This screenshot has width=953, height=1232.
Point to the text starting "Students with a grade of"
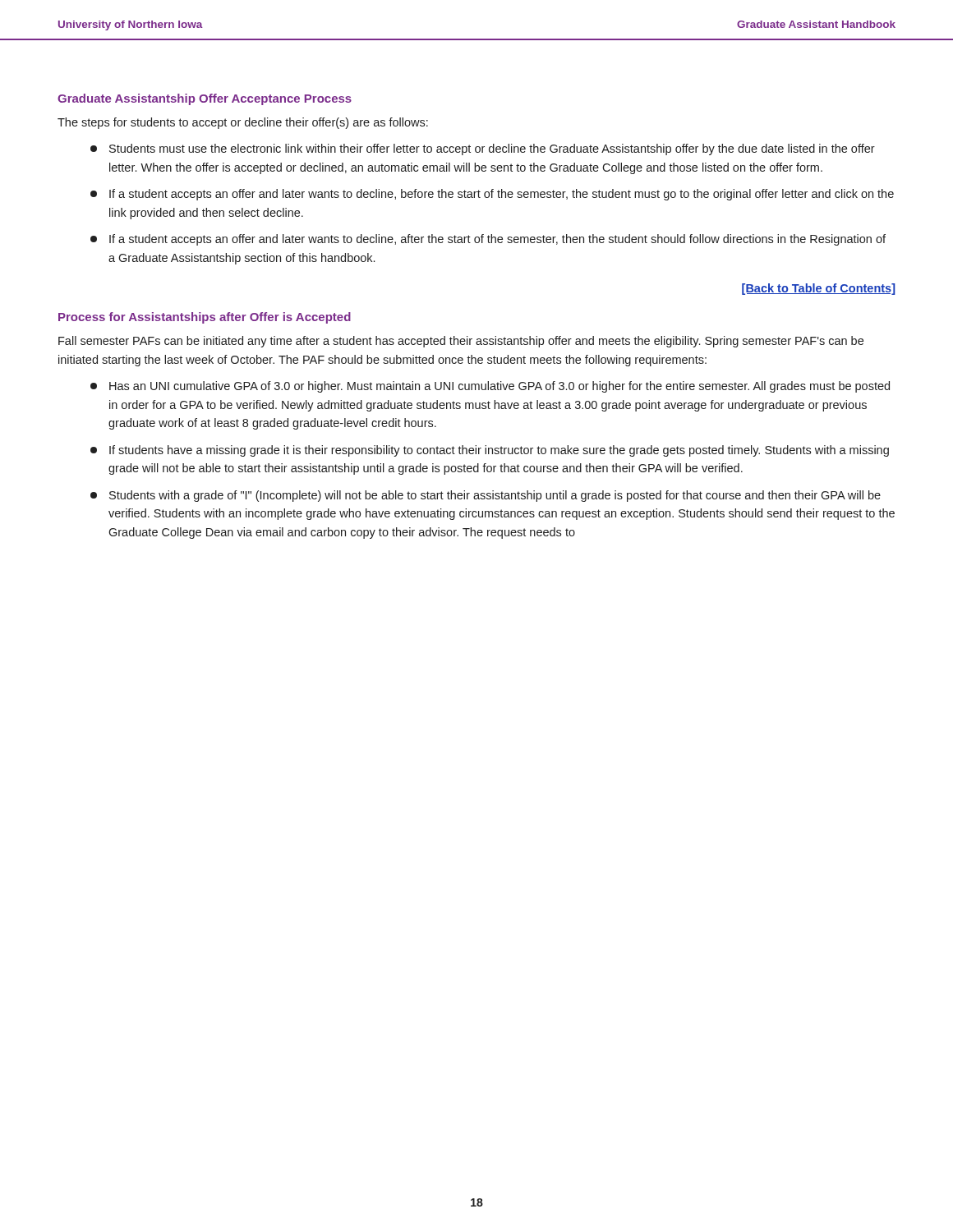(x=493, y=514)
